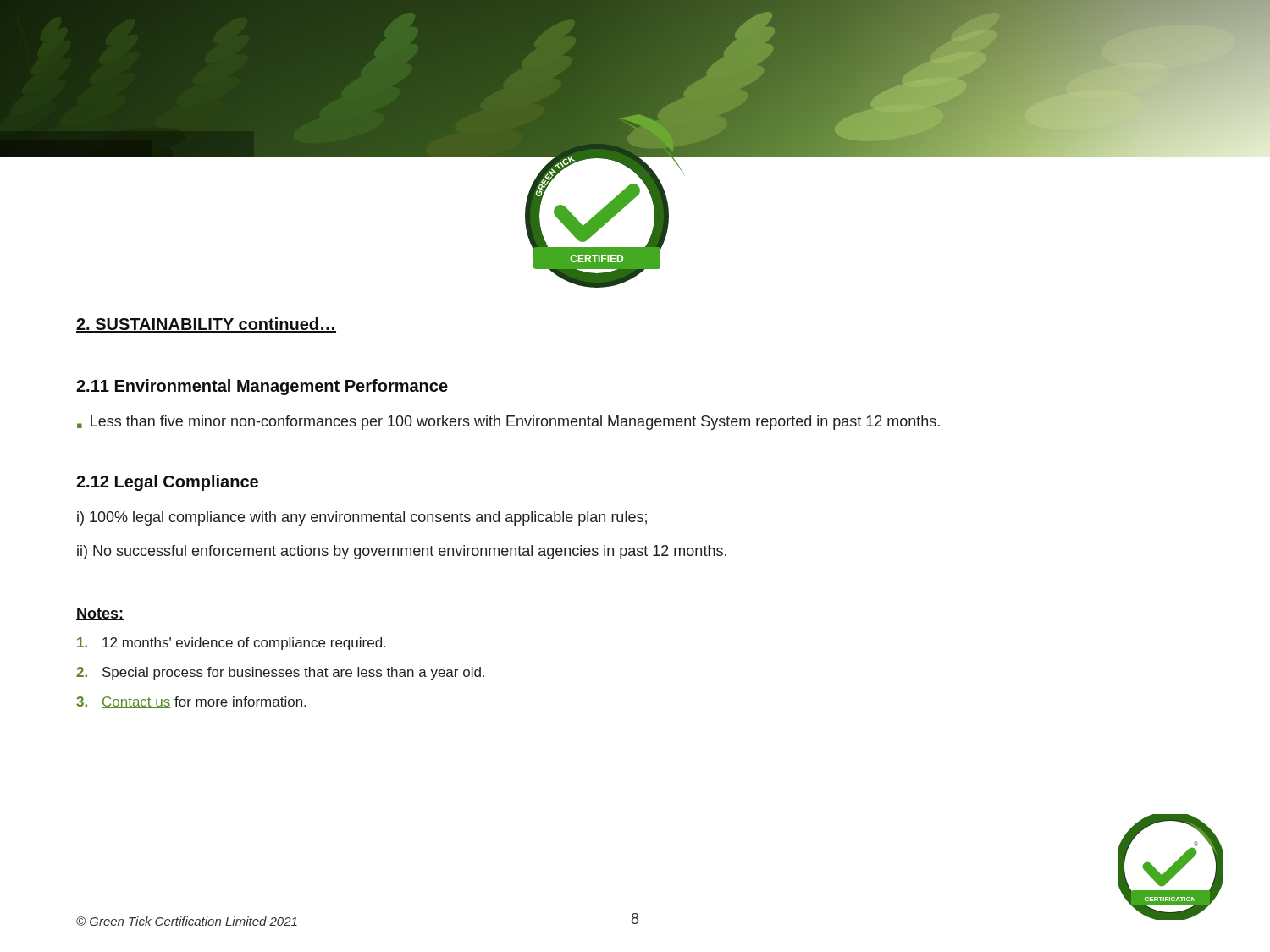The width and height of the screenshot is (1270, 952).
Task: Find "12 months' evidence of compliance required." on this page
Action: tap(232, 643)
